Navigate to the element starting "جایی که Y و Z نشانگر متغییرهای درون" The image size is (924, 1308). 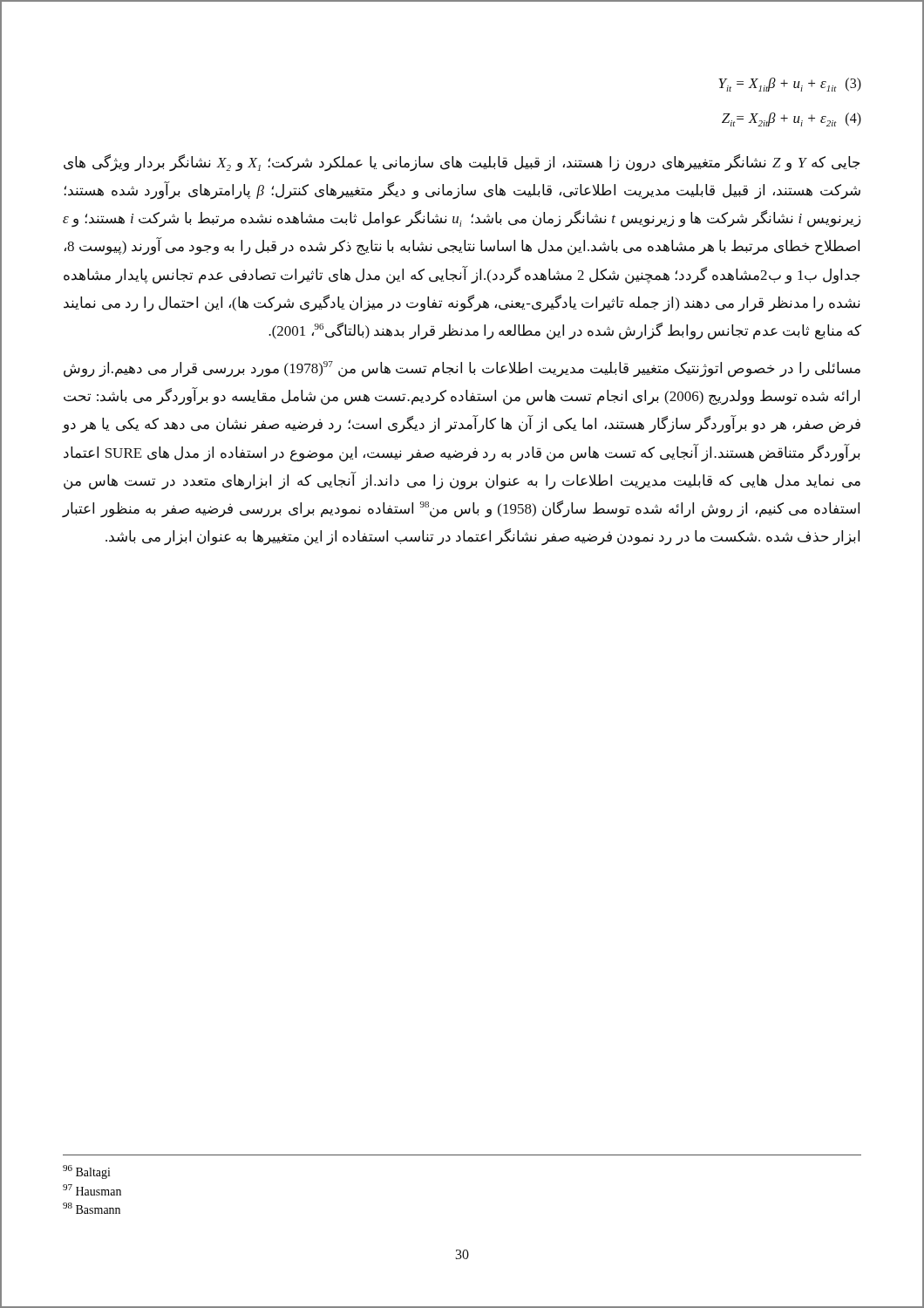tap(462, 247)
